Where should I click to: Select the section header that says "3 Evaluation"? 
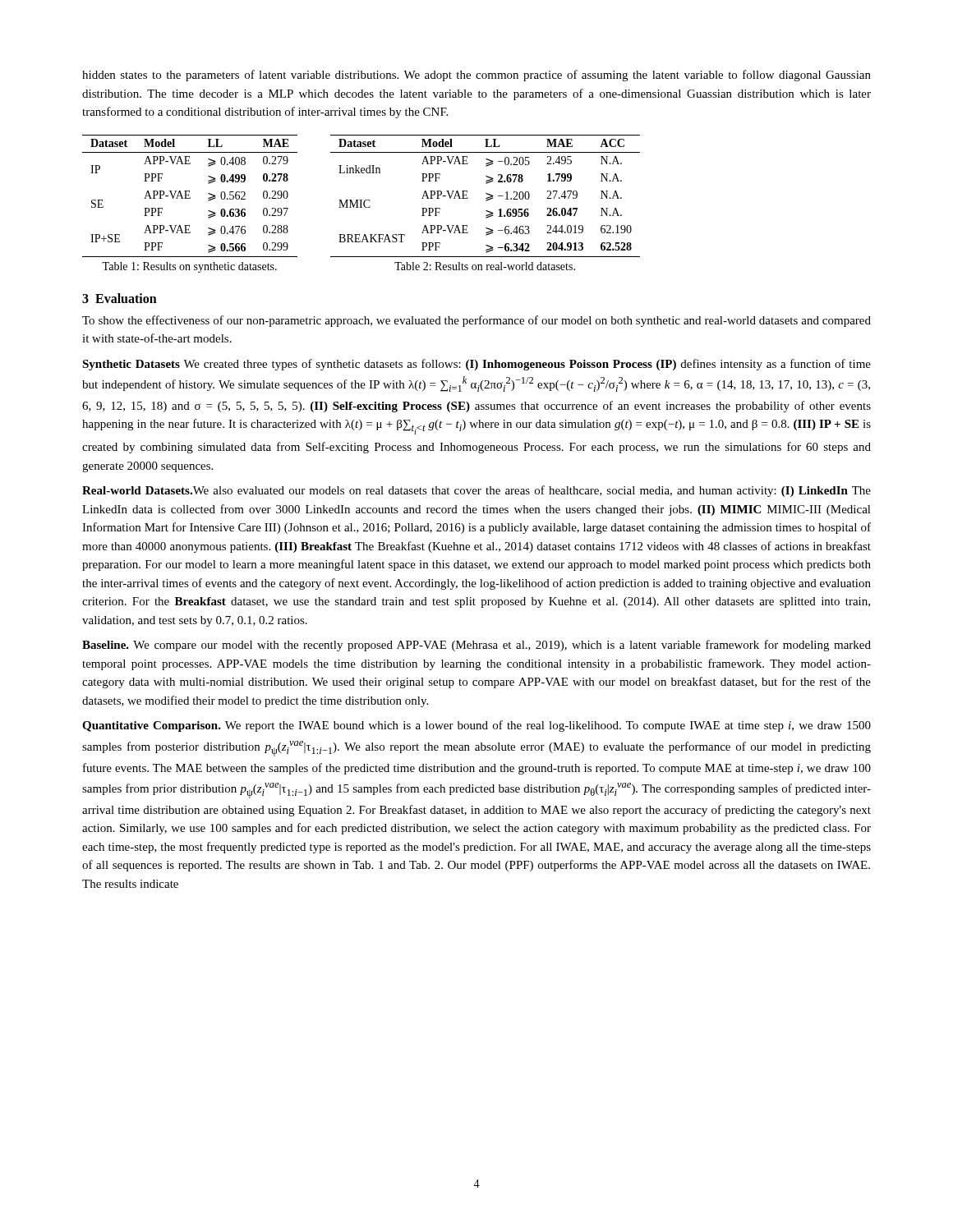point(119,298)
